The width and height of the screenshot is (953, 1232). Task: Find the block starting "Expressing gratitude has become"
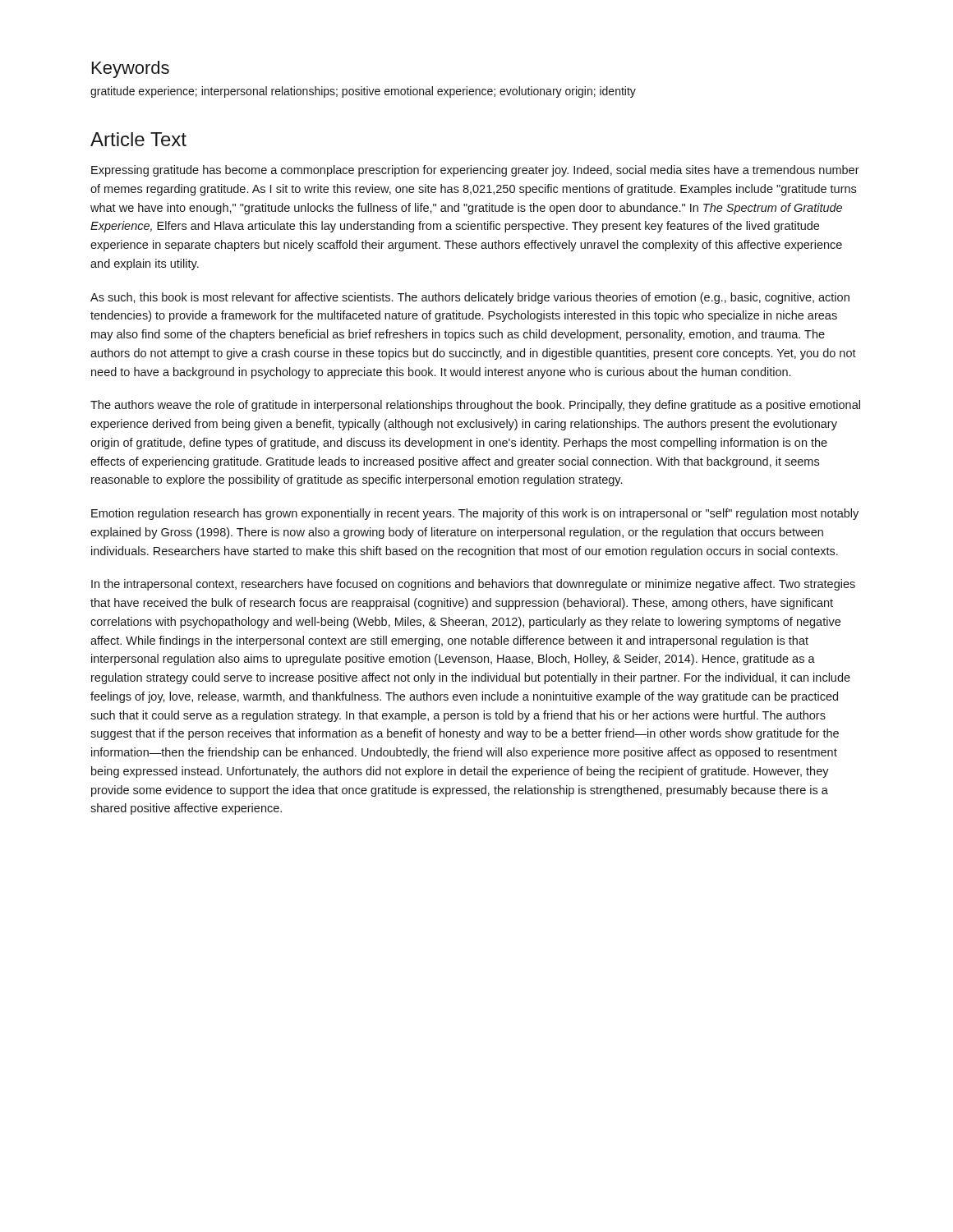[475, 217]
